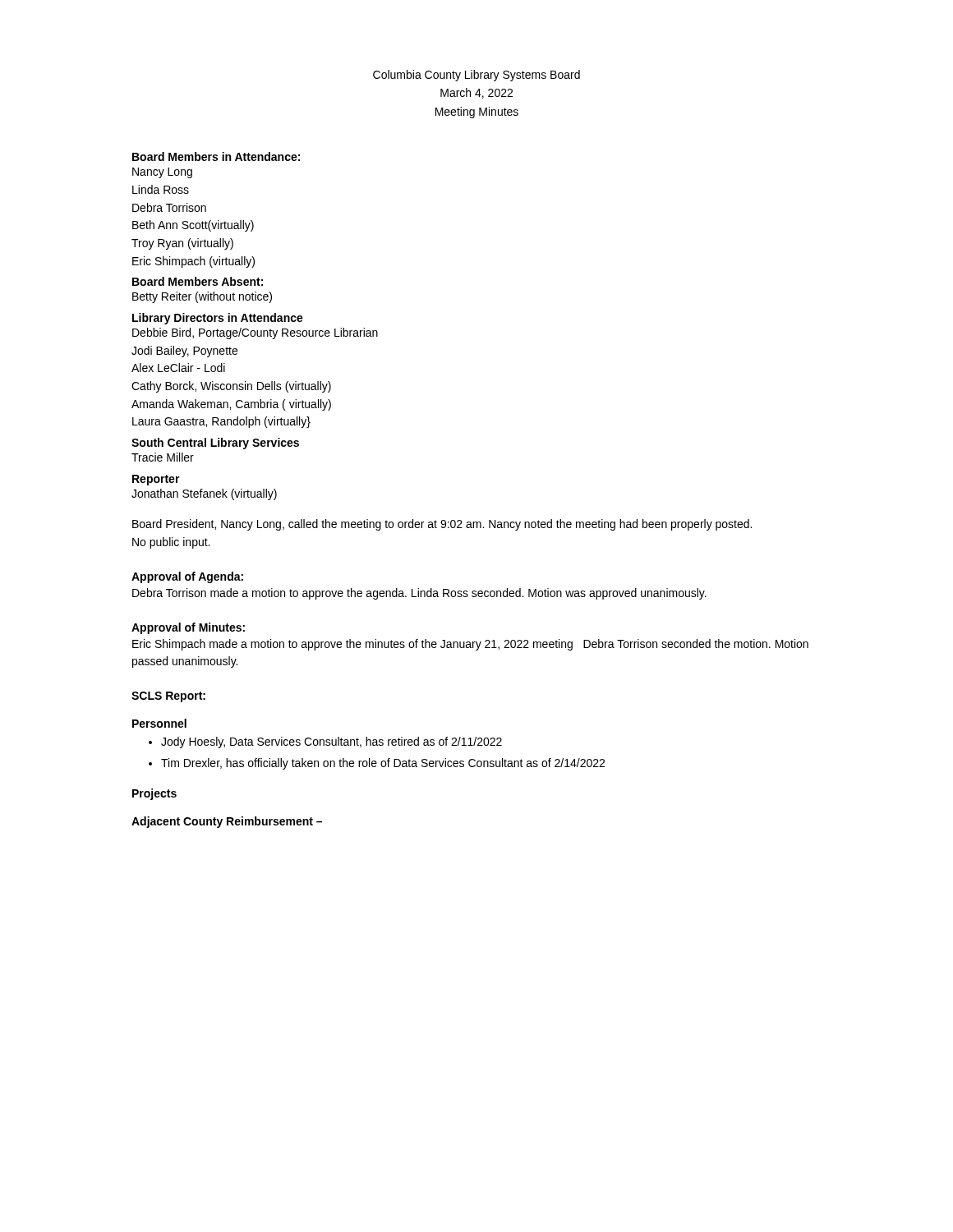
Task: Point to "SCLS Report:"
Action: 169,696
